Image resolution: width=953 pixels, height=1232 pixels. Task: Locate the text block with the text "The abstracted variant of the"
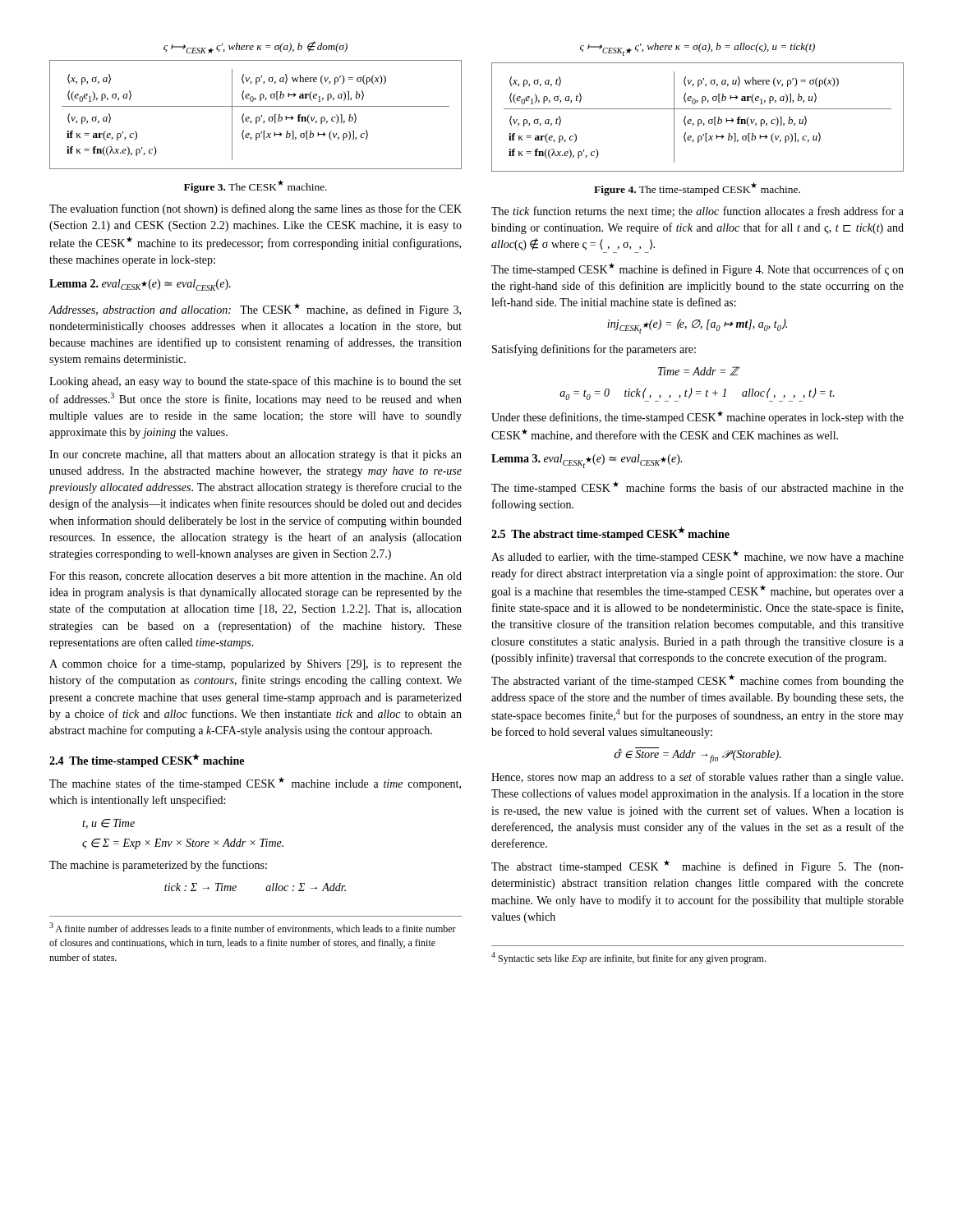[x=698, y=706]
